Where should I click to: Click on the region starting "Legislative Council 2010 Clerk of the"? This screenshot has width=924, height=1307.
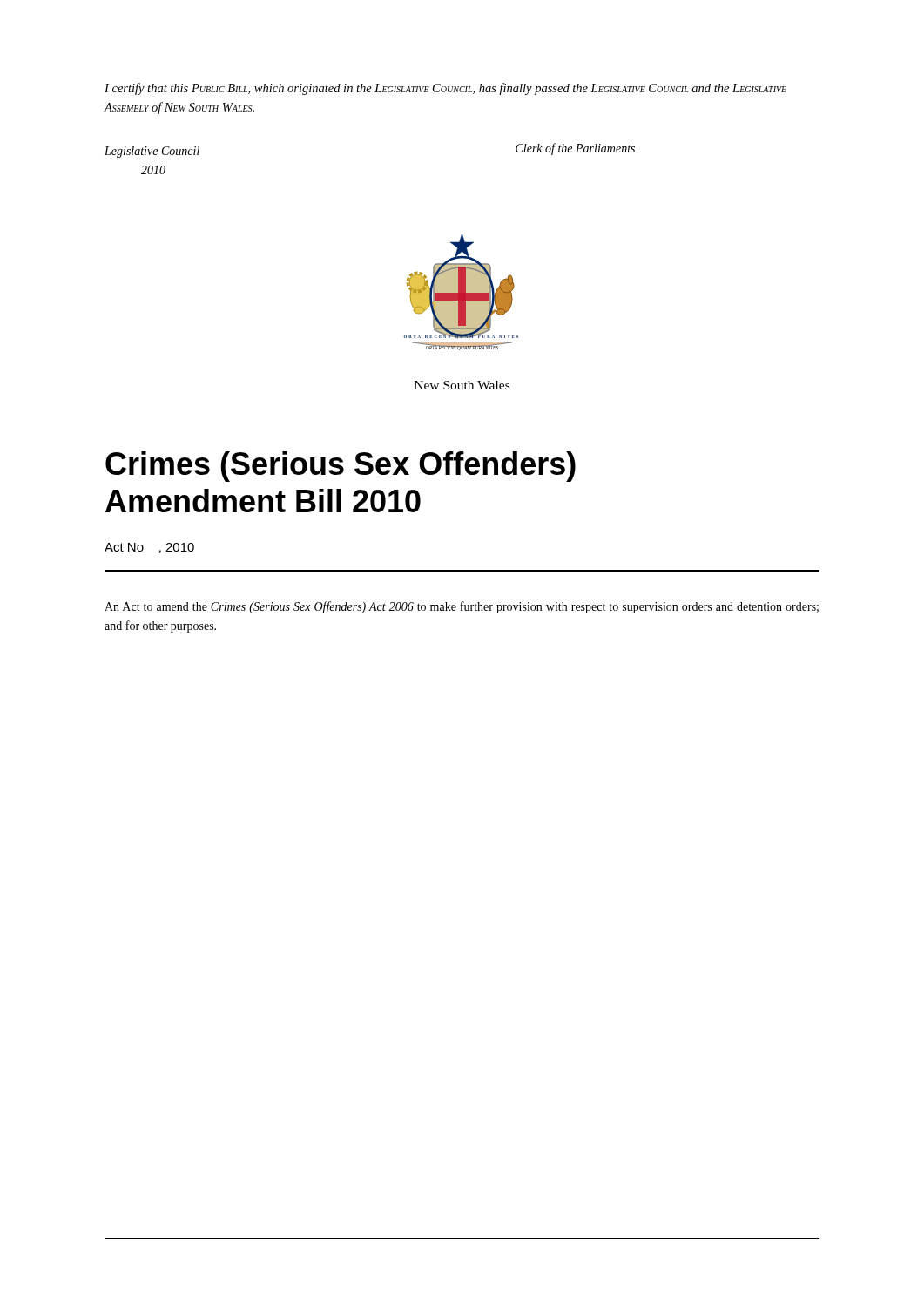152,150
